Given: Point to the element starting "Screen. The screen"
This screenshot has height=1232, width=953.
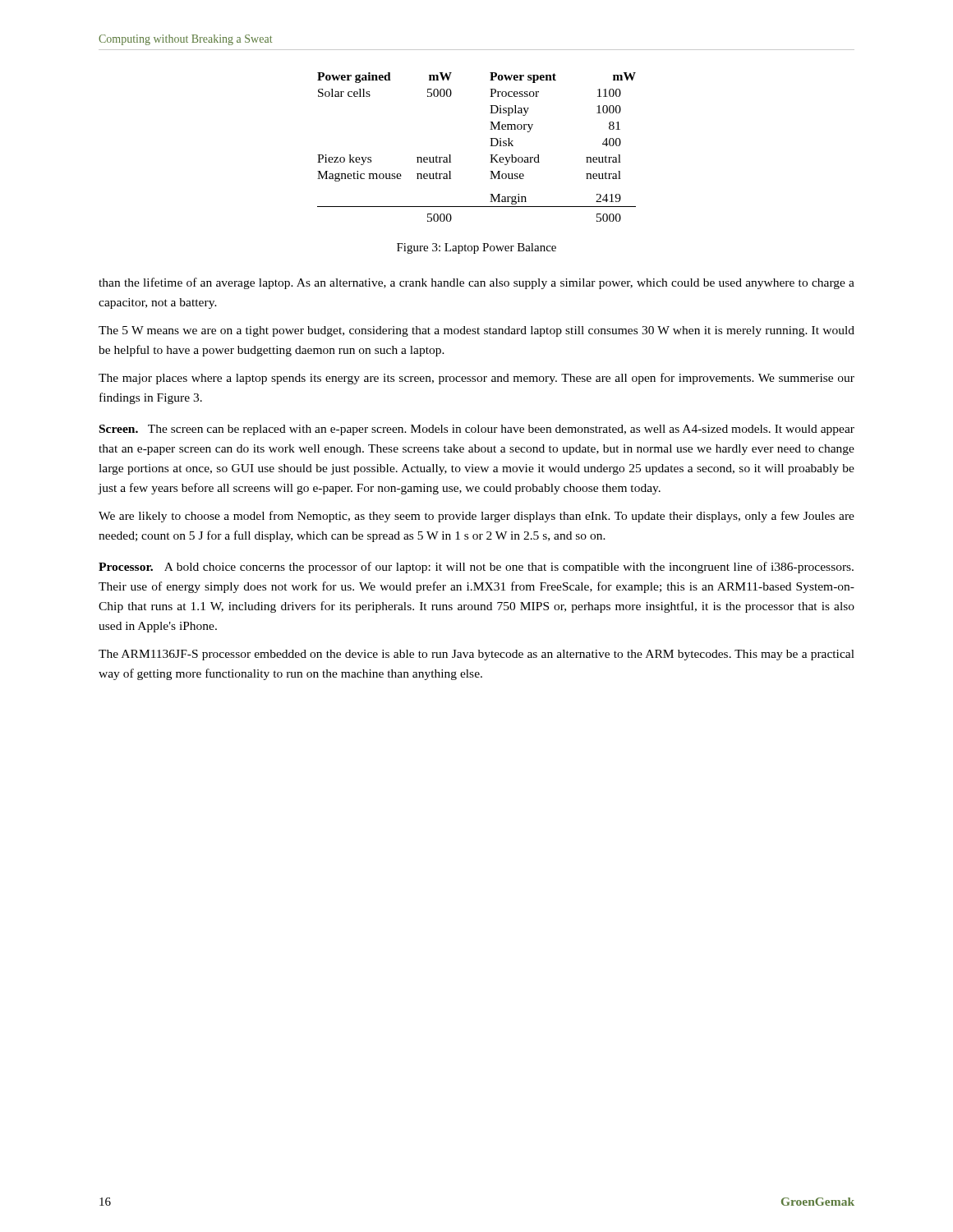Looking at the screenshot, I should (x=476, y=458).
